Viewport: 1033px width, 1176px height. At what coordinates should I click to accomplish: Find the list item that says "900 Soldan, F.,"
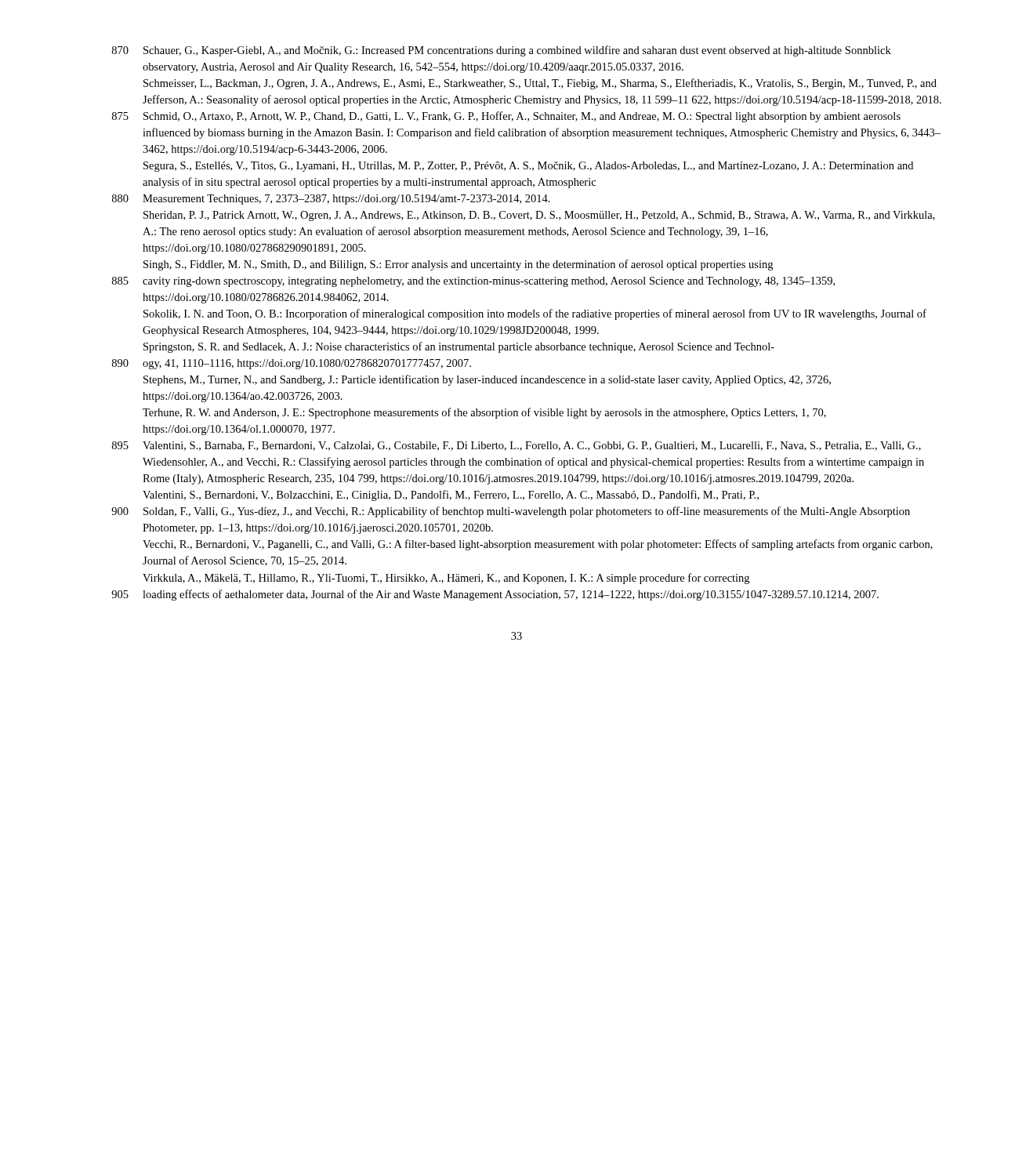pos(516,520)
